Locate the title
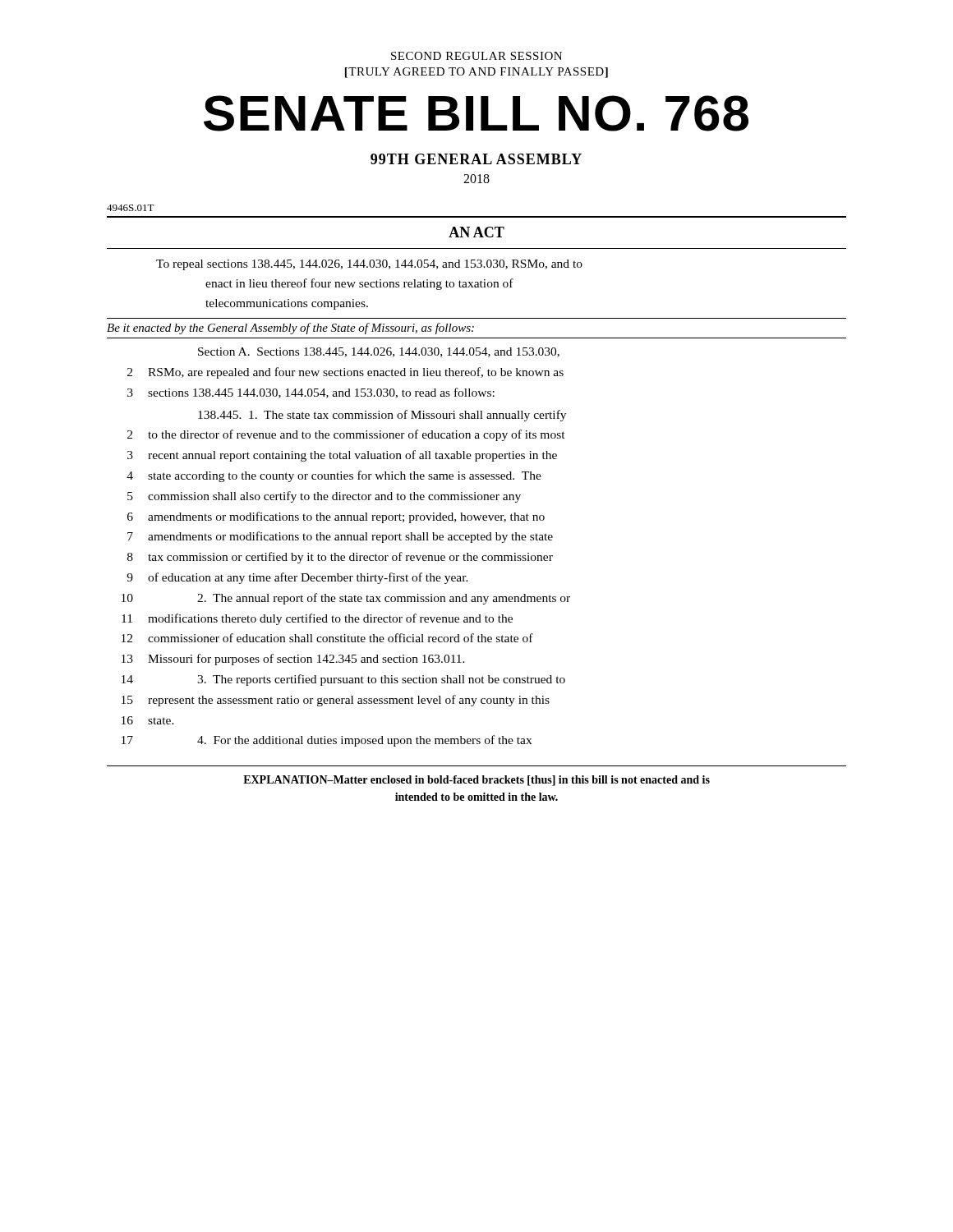953x1232 pixels. tap(476, 113)
